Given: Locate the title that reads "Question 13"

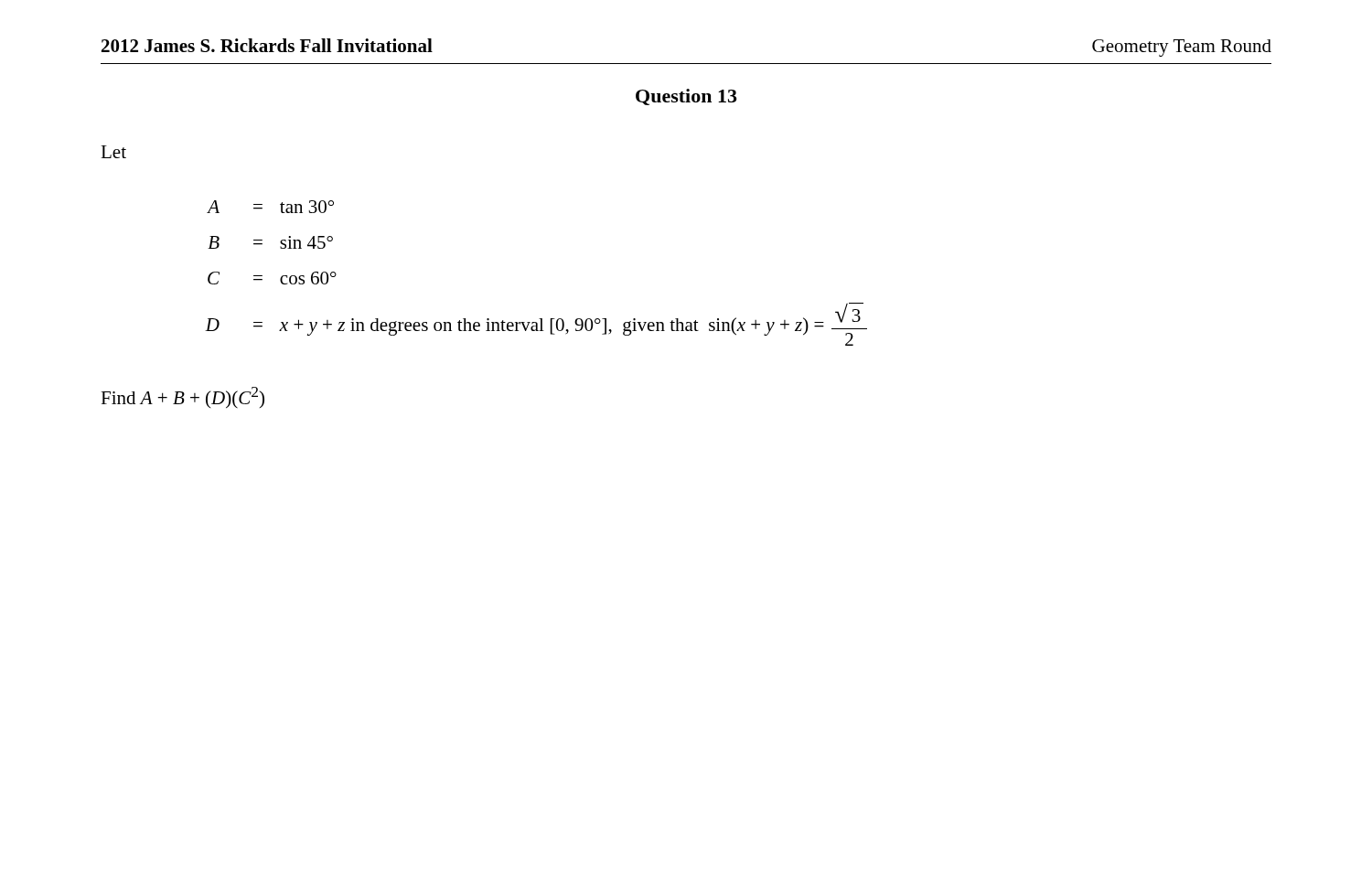Looking at the screenshot, I should 686,96.
